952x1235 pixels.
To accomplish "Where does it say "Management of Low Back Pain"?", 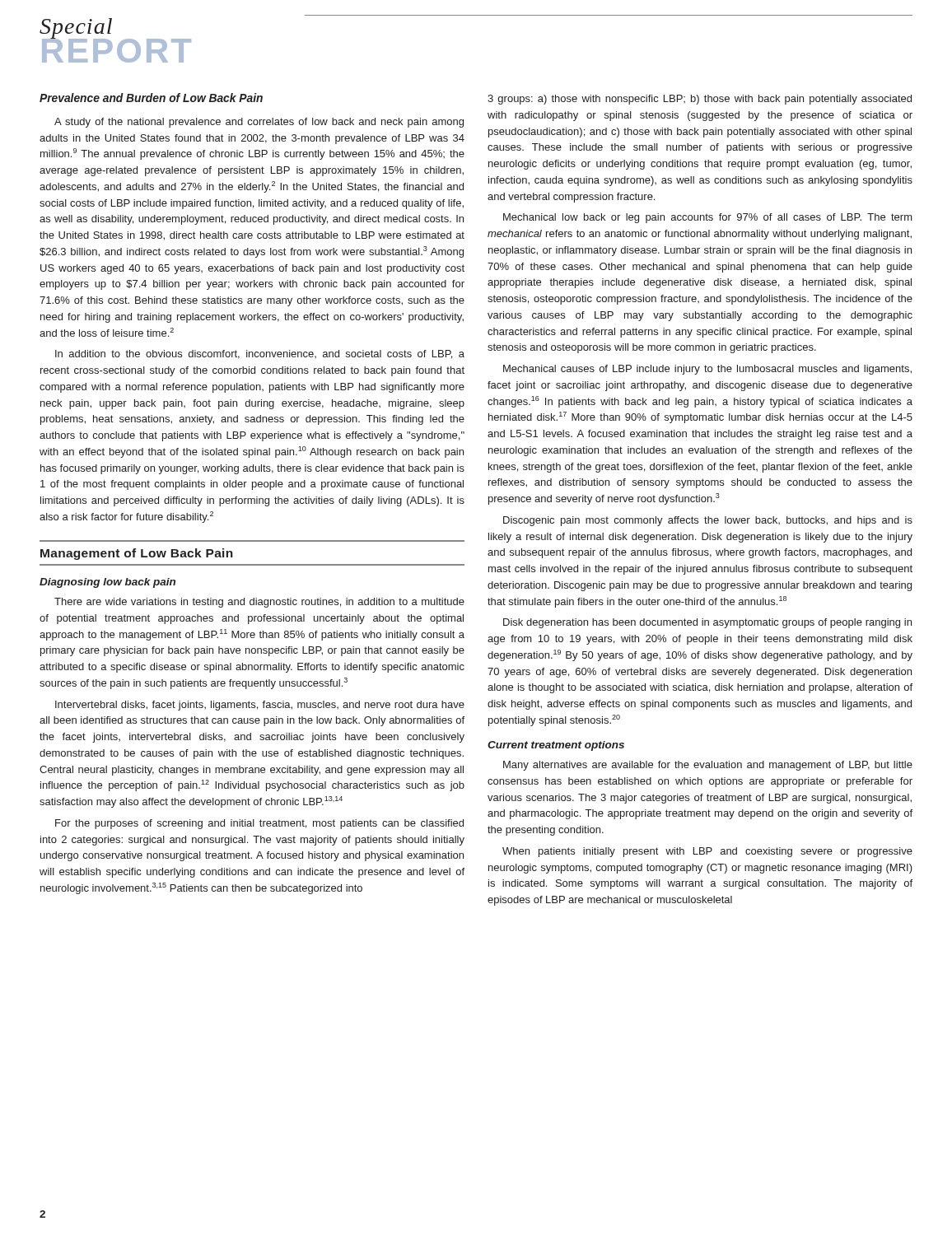I will [x=252, y=553].
